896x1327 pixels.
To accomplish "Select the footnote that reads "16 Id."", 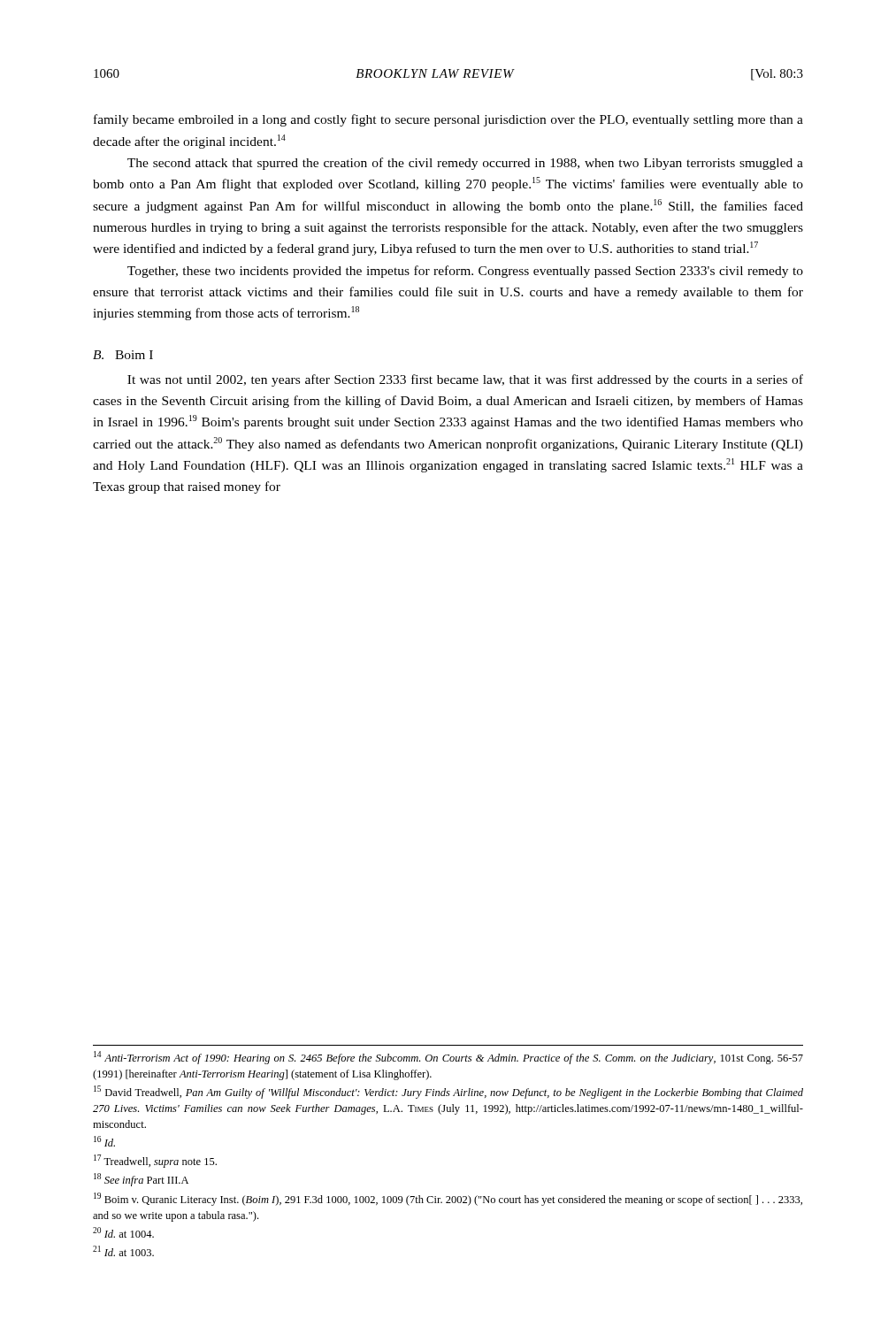I will 104,1142.
